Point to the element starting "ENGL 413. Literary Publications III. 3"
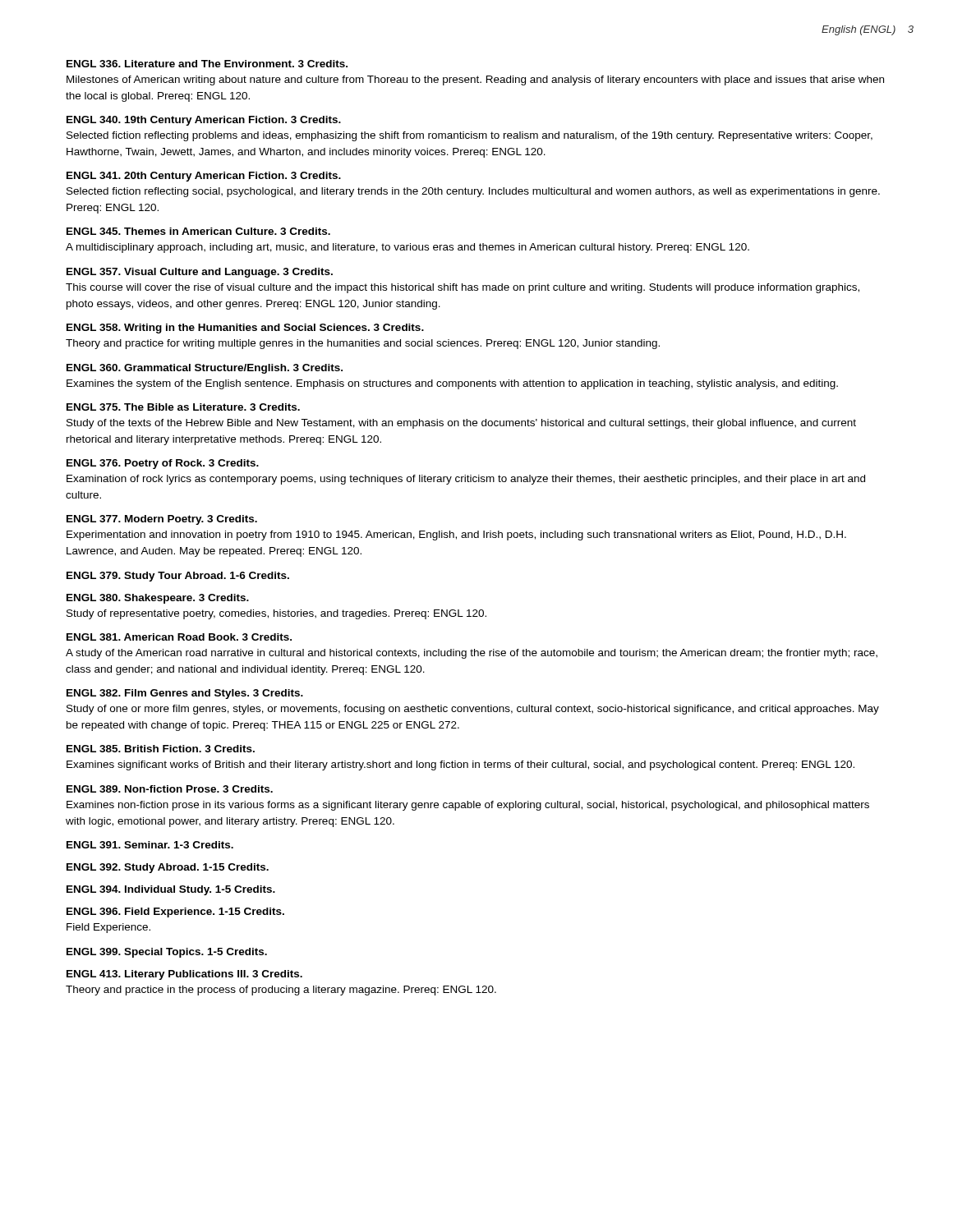 click(476, 982)
